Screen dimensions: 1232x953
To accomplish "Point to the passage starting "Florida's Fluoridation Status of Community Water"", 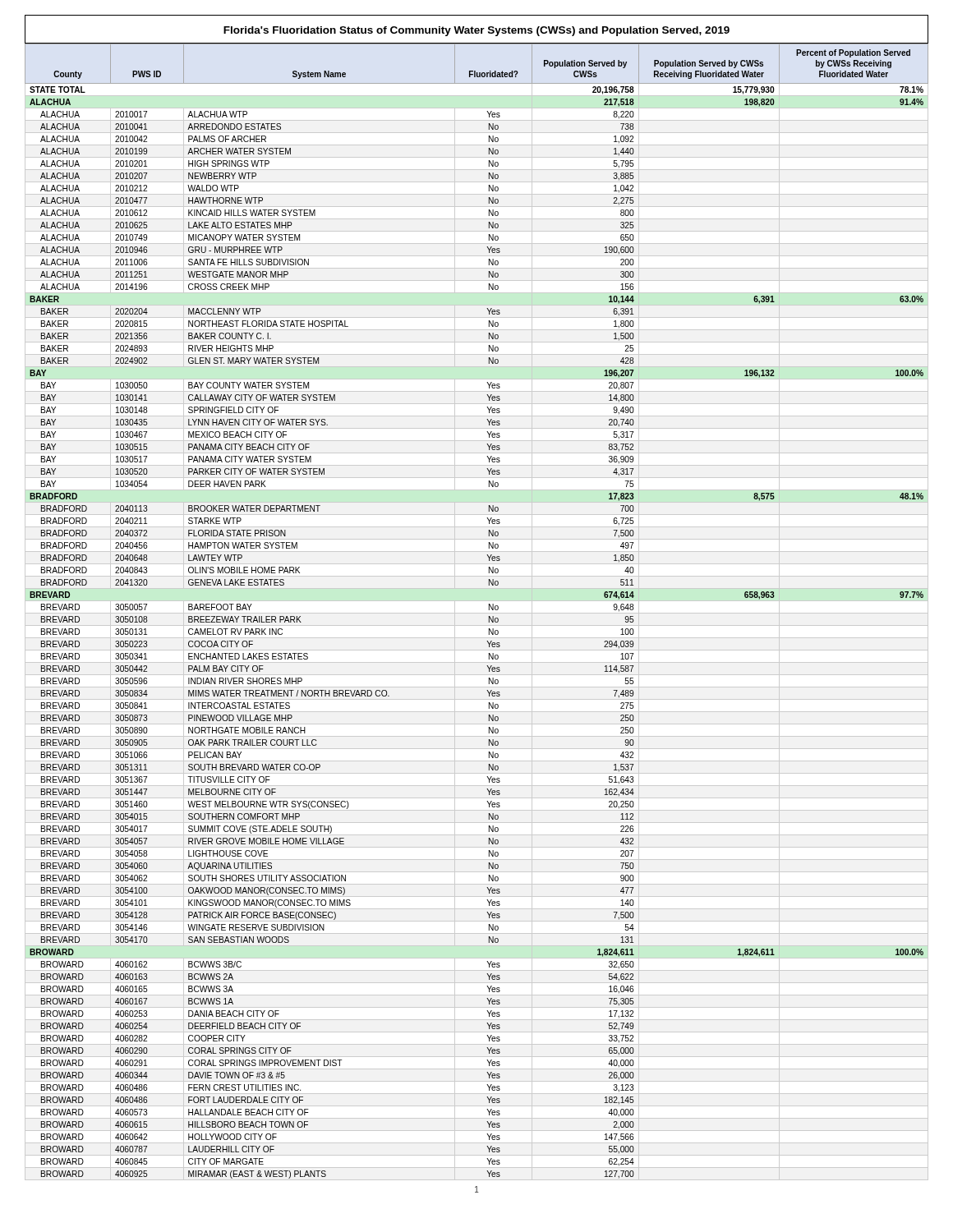I will pyautogui.click(x=476, y=30).
